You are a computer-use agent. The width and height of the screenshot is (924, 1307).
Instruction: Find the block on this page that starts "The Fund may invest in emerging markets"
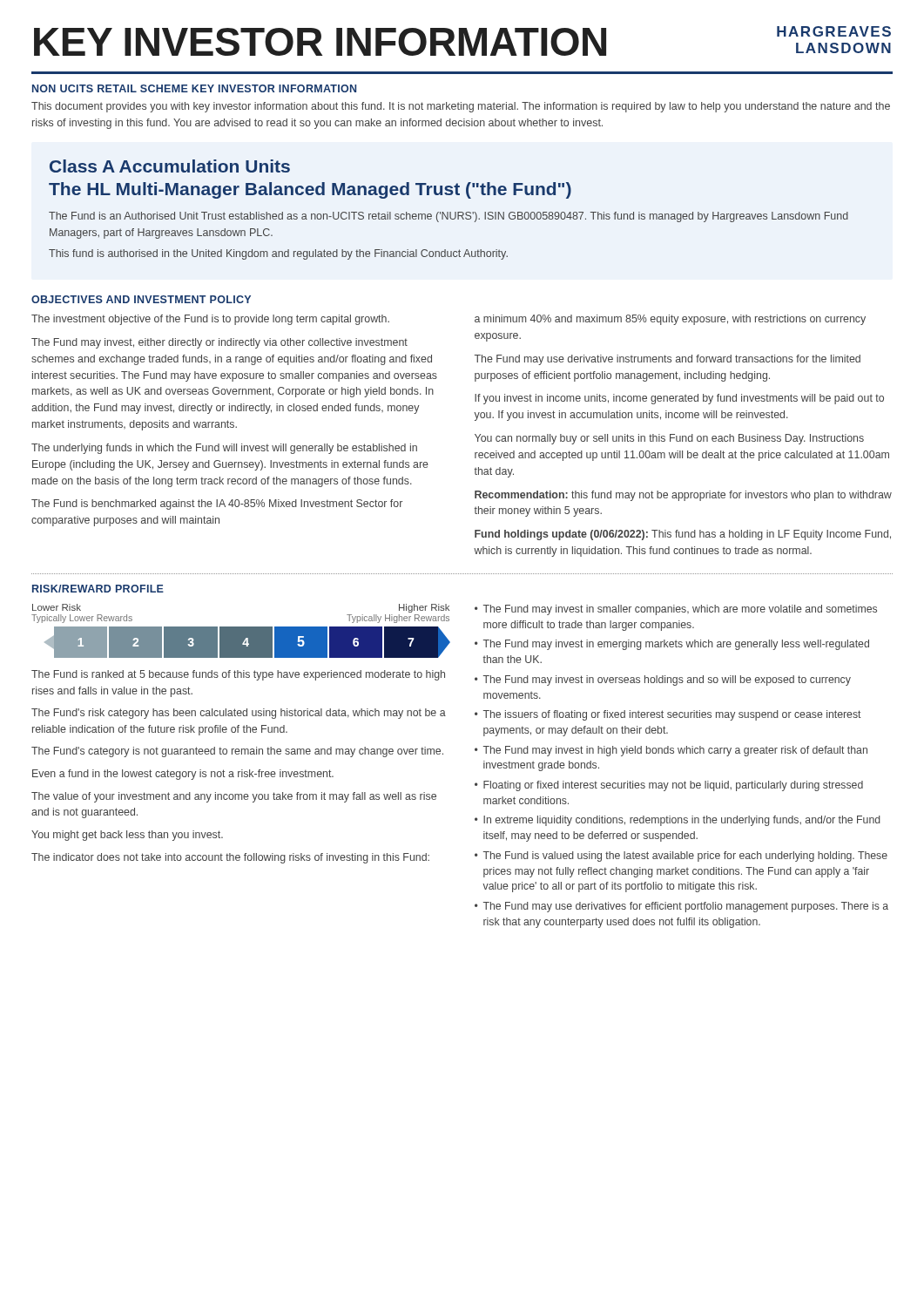pyautogui.click(x=676, y=652)
